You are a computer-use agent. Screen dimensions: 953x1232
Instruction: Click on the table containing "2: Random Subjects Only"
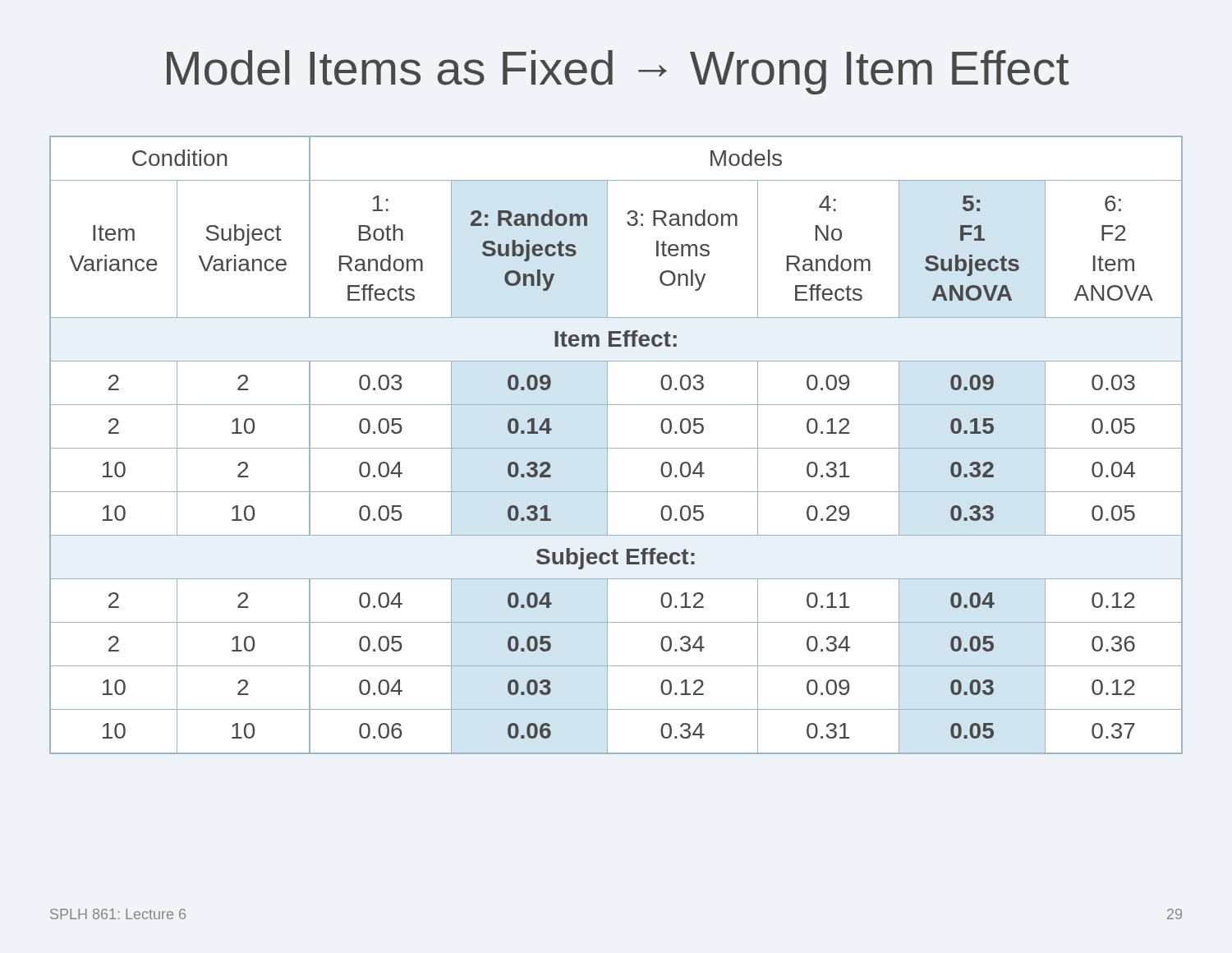pyautogui.click(x=616, y=445)
